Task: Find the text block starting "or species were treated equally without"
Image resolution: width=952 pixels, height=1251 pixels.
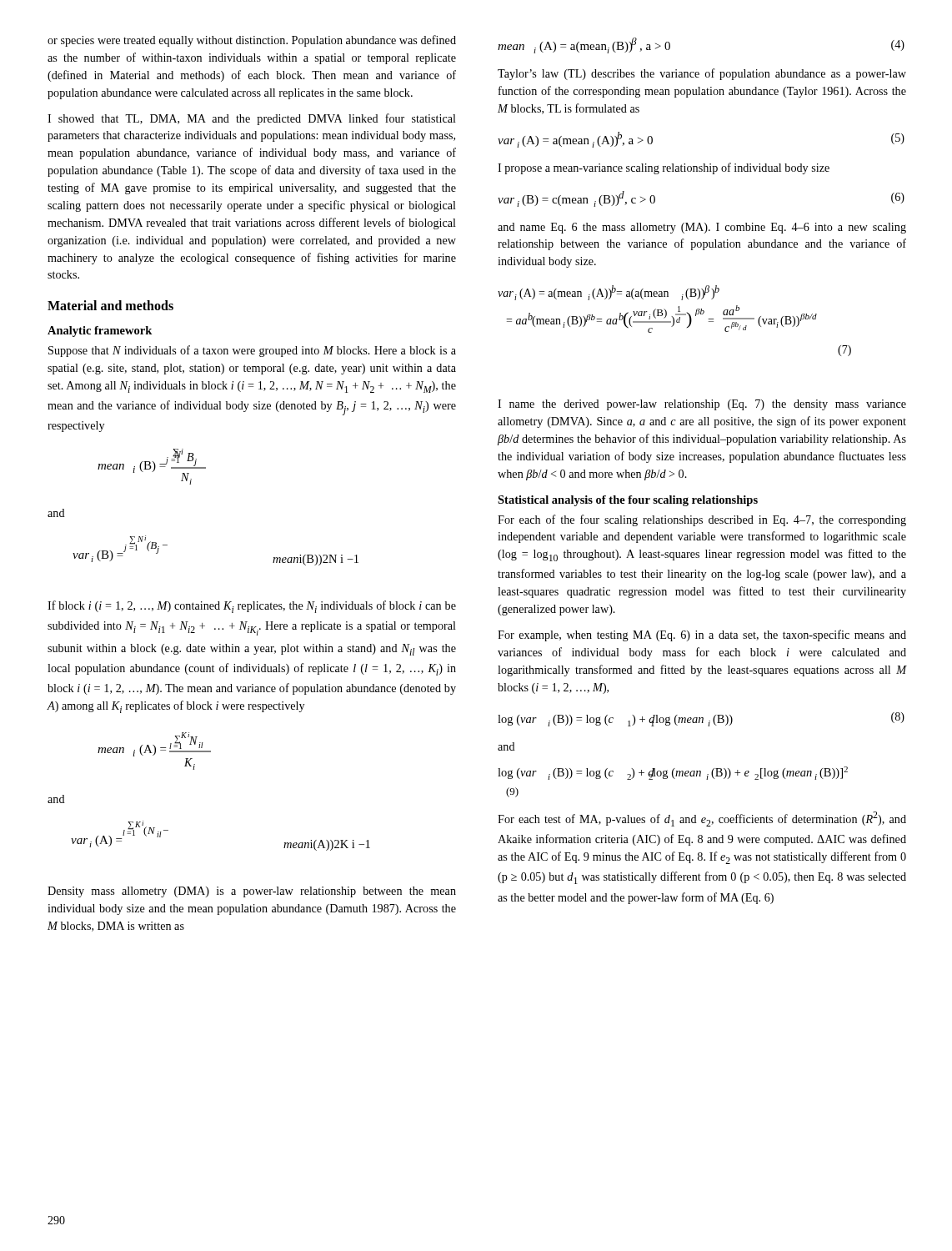Action: point(252,66)
